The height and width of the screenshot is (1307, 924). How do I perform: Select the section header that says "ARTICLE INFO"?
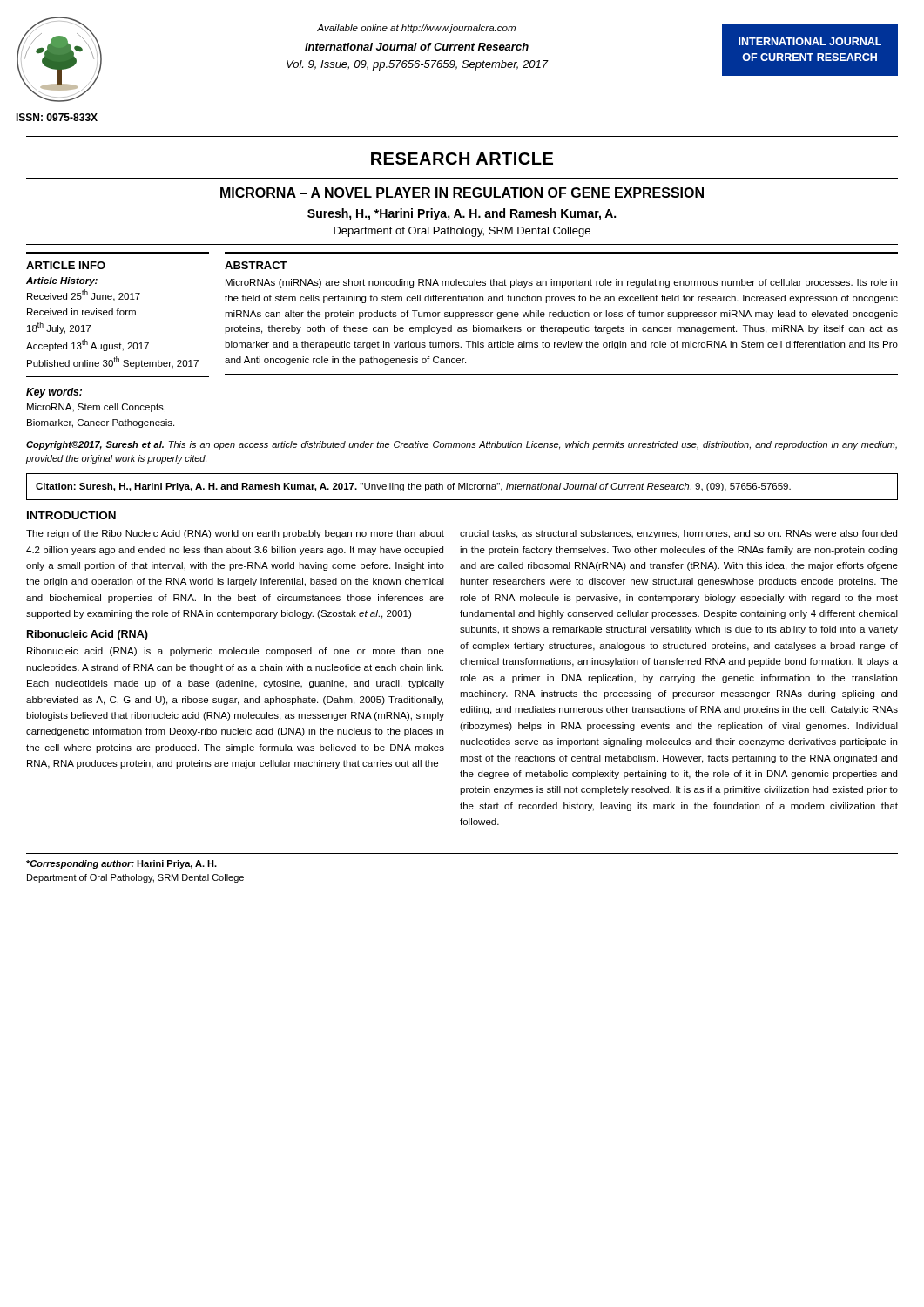click(x=66, y=265)
